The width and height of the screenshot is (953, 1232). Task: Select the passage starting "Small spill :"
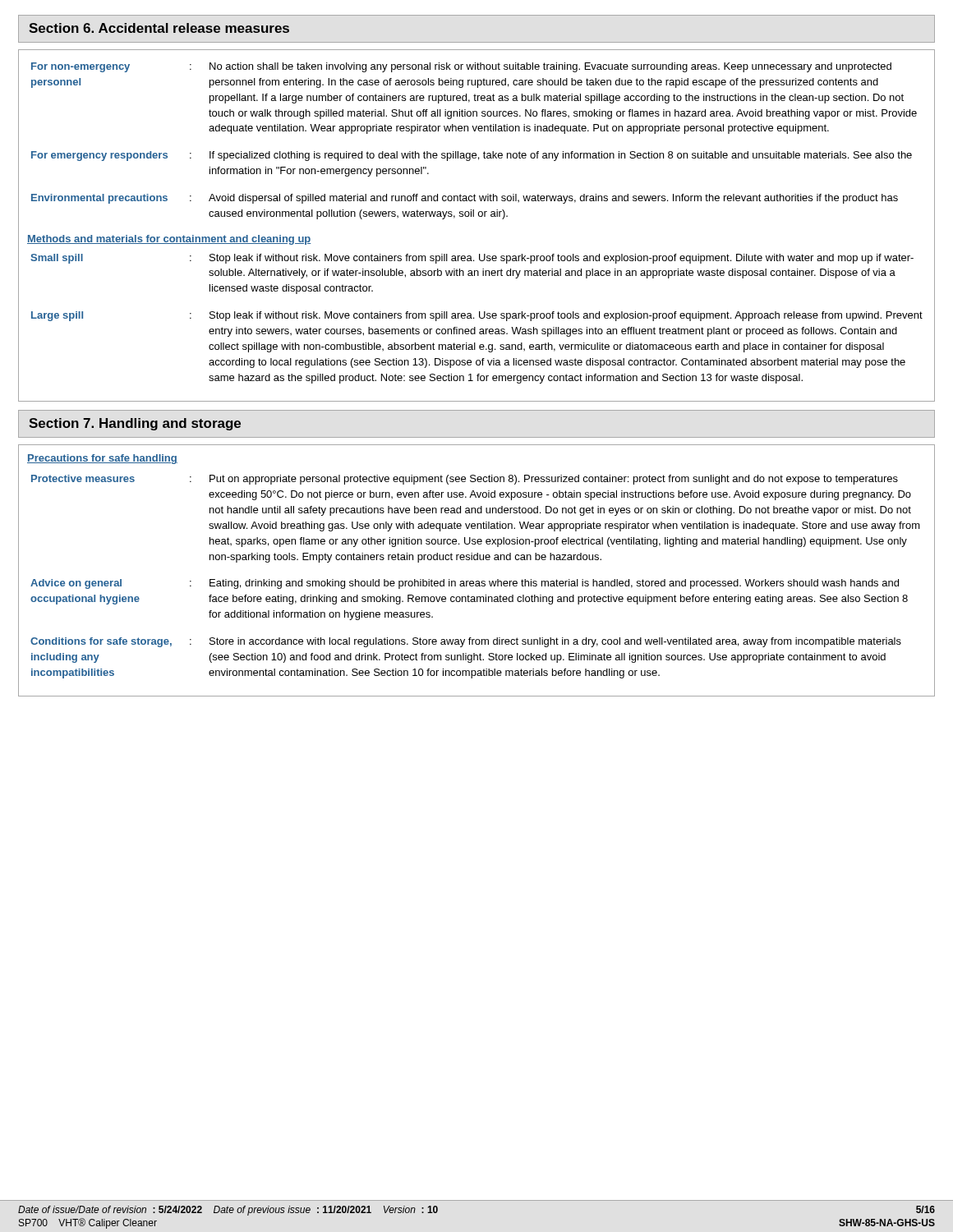(476, 274)
